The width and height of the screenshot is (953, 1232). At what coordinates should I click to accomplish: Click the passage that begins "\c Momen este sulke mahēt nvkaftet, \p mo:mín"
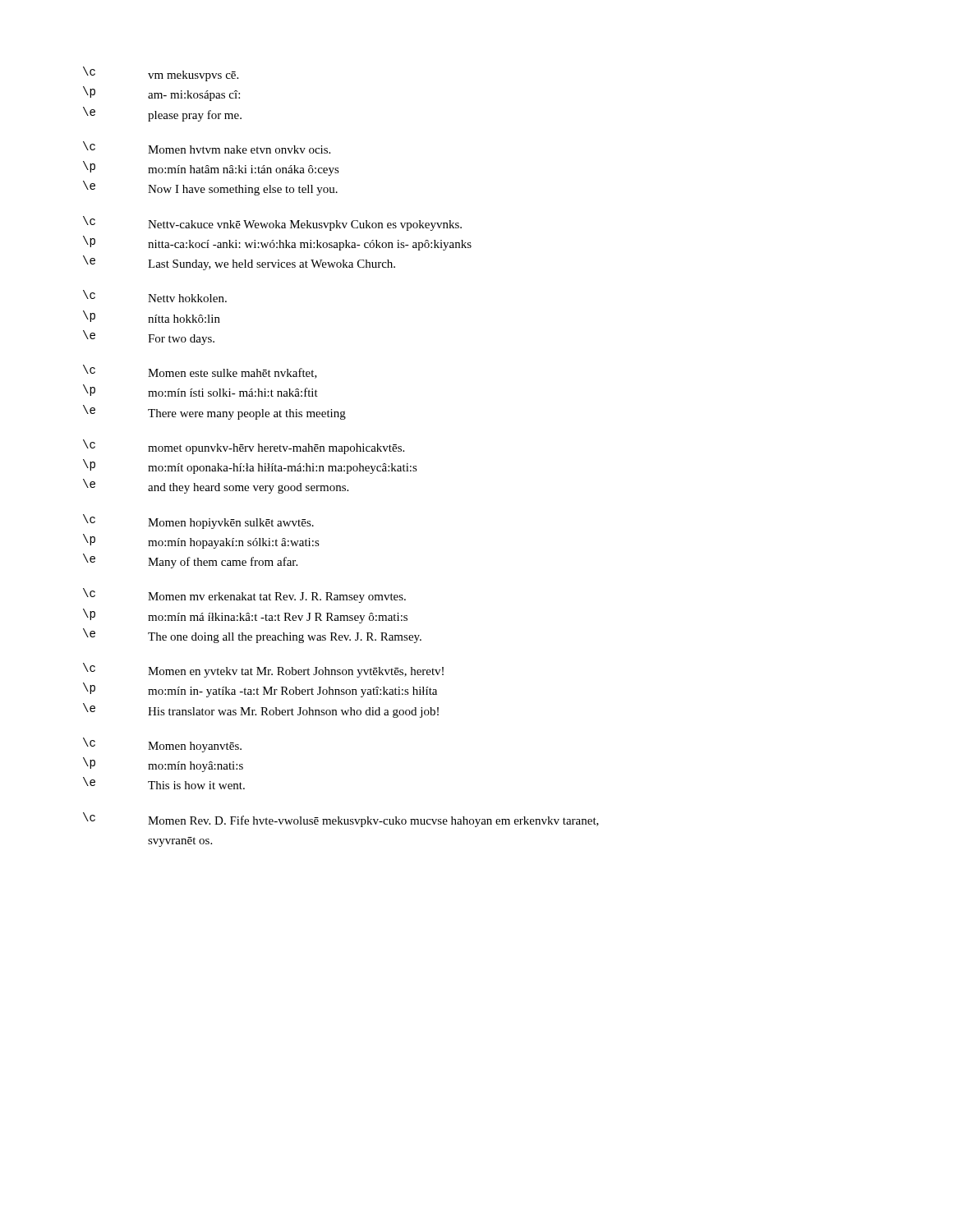coord(200,372)
